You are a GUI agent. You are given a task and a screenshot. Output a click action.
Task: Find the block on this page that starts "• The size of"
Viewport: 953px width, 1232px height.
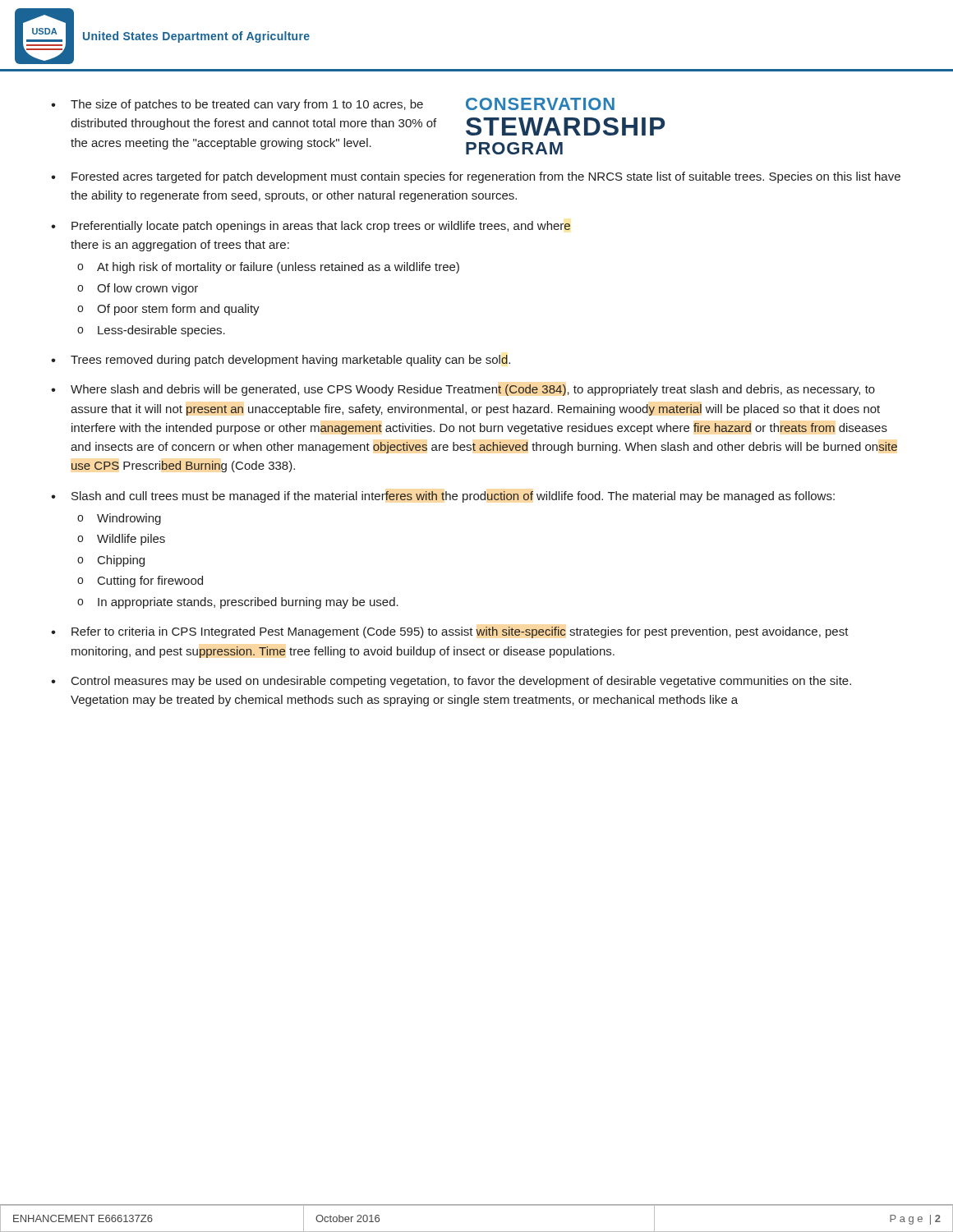246,123
